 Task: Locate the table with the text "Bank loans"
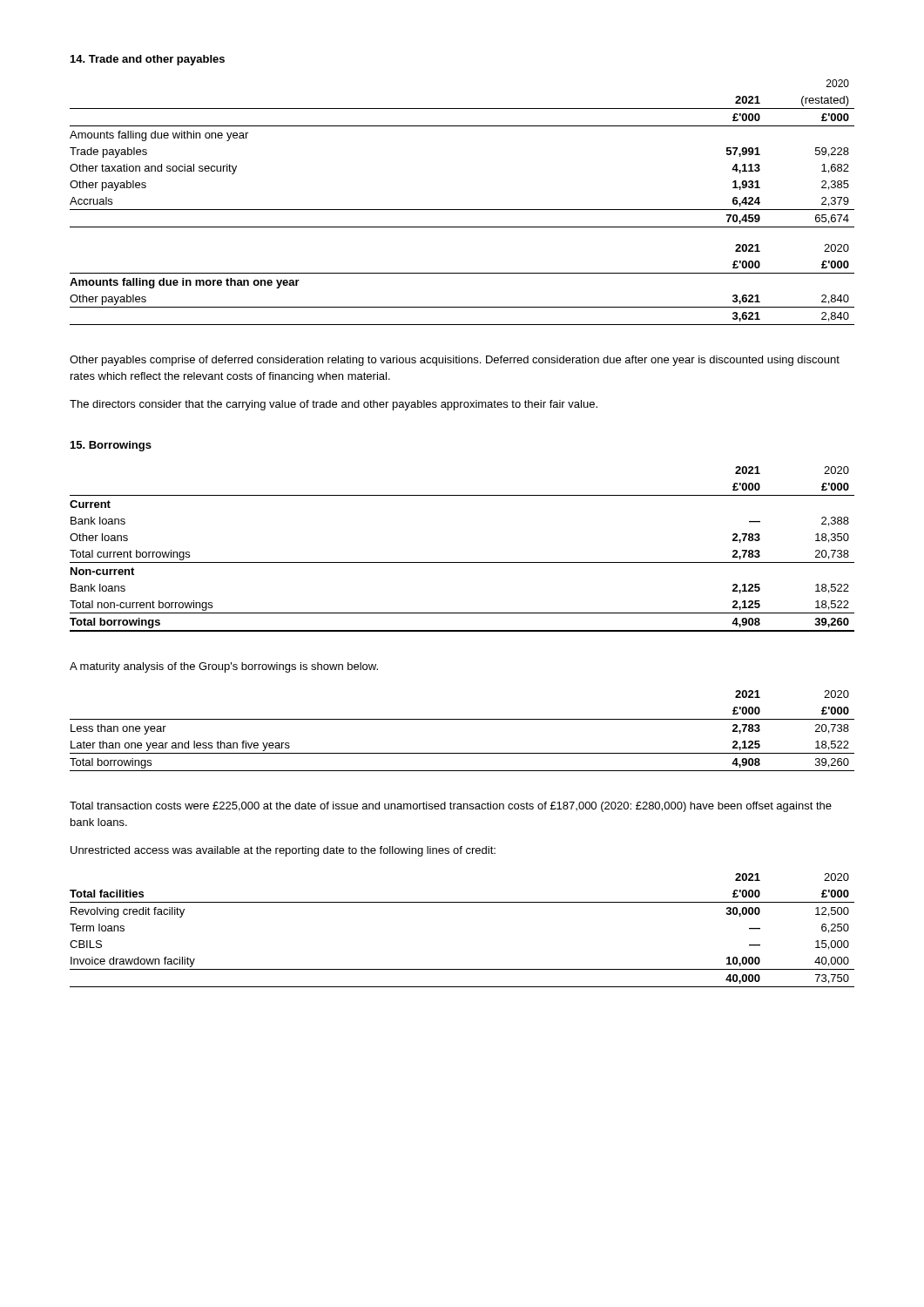tap(462, 547)
